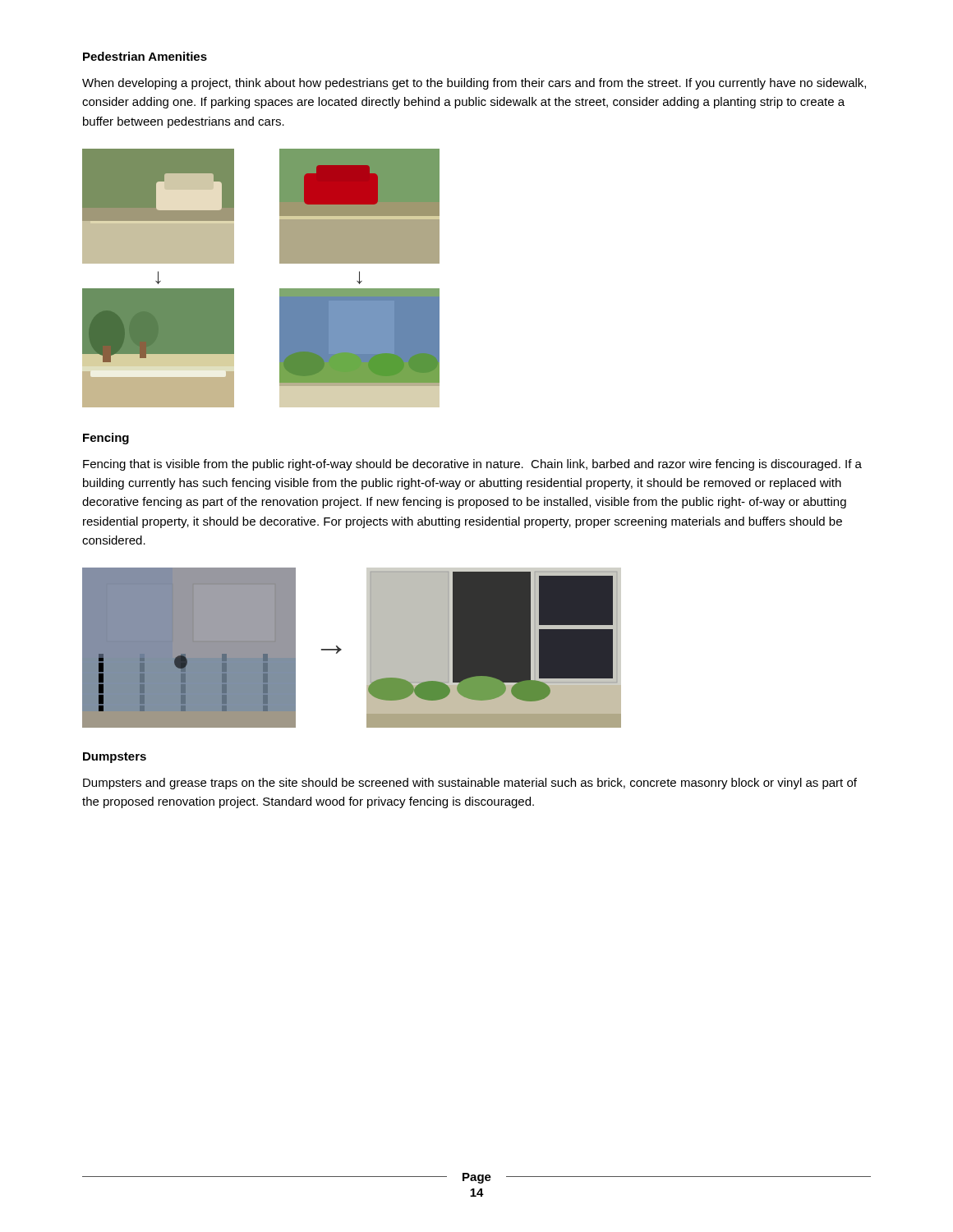Viewport: 953px width, 1232px height.
Task: Click on the section header with the text "Pedestrian Amenities"
Action: (145, 56)
